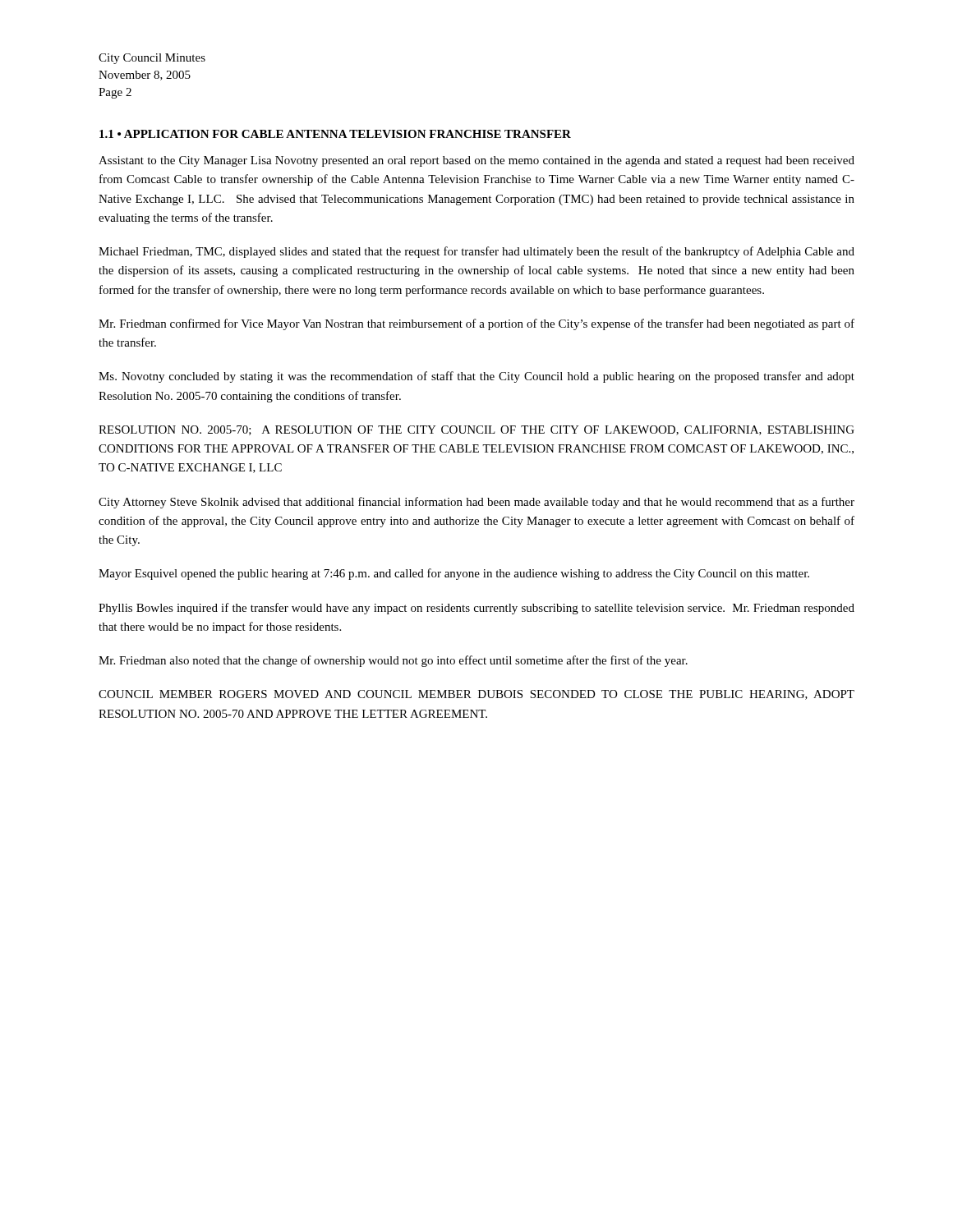Find the block on this page that starts "Phyllis Bowles inquired if the"
Viewport: 953px width, 1232px height.
pyautogui.click(x=476, y=617)
